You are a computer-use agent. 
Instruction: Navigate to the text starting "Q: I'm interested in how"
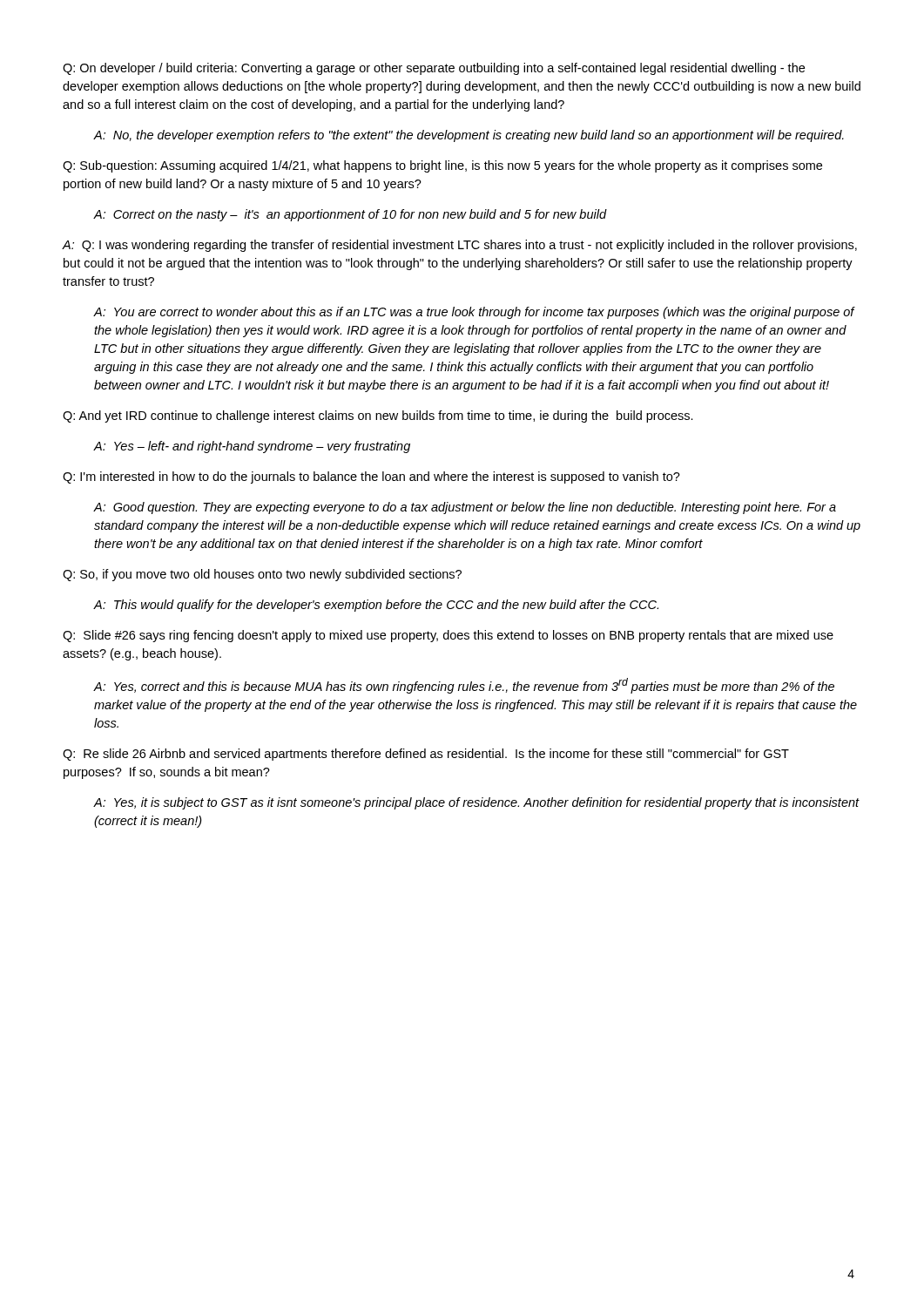point(371,477)
